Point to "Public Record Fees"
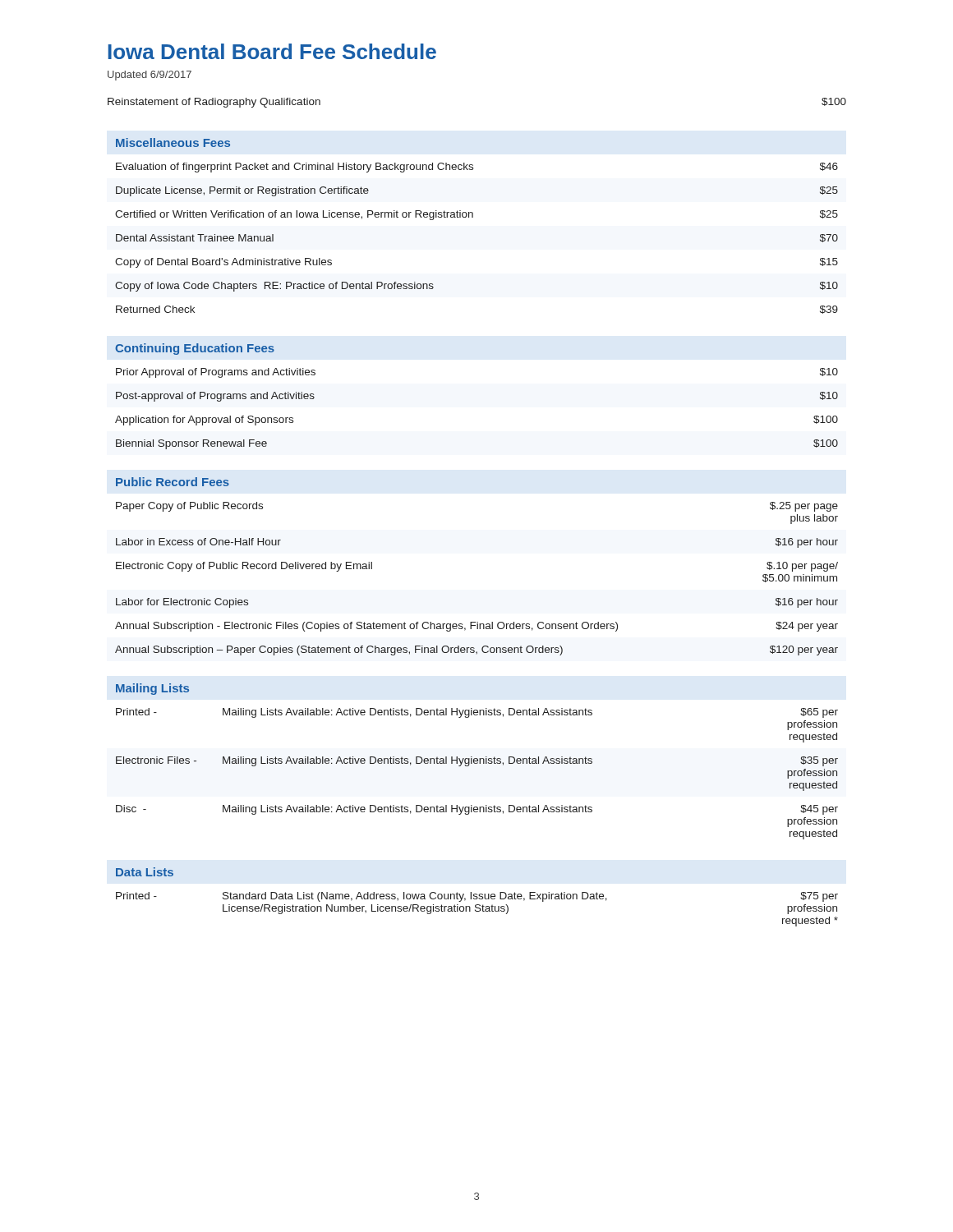Image resolution: width=953 pixels, height=1232 pixels. point(172,482)
